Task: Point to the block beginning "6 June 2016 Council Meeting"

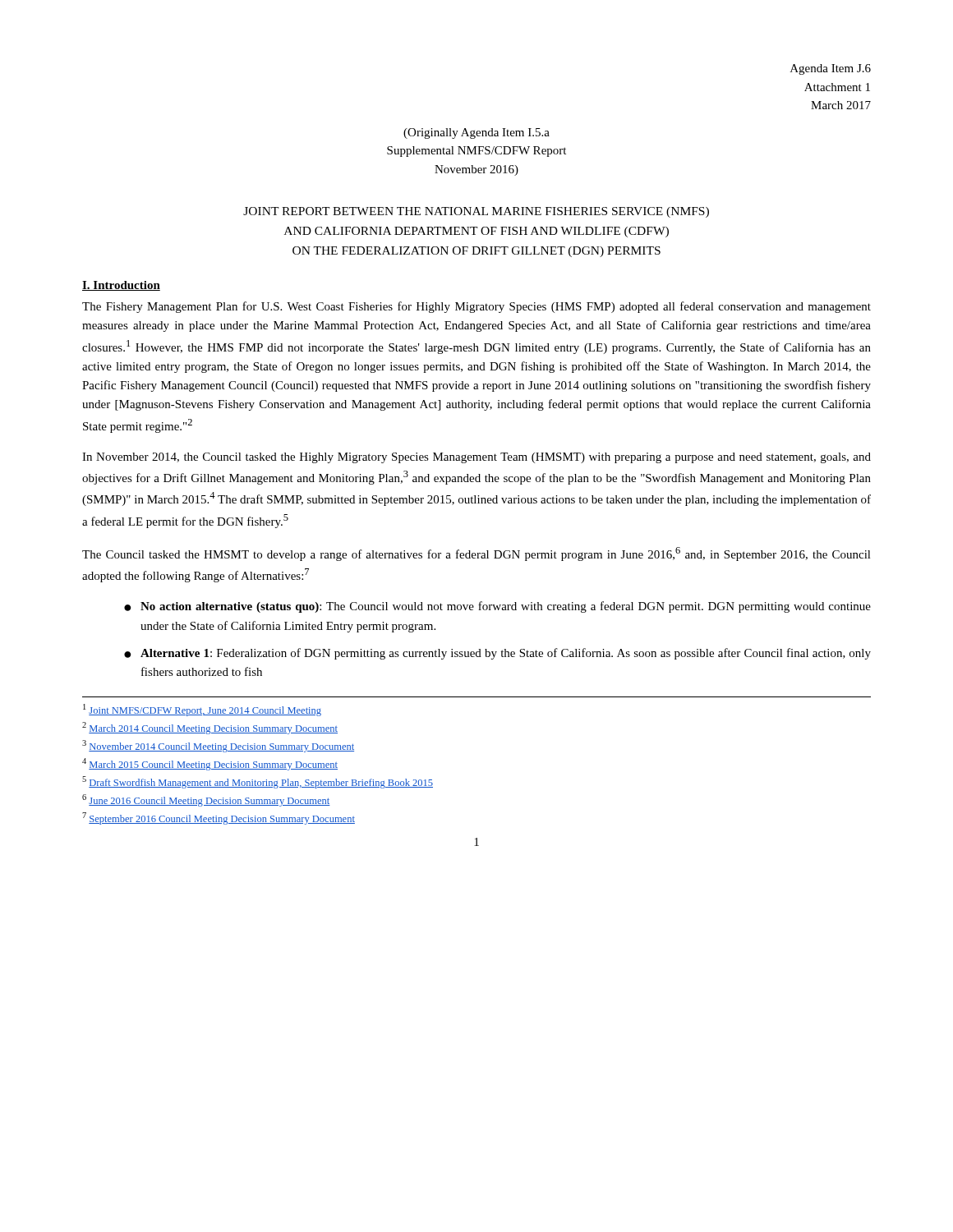Action: [206, 800]
